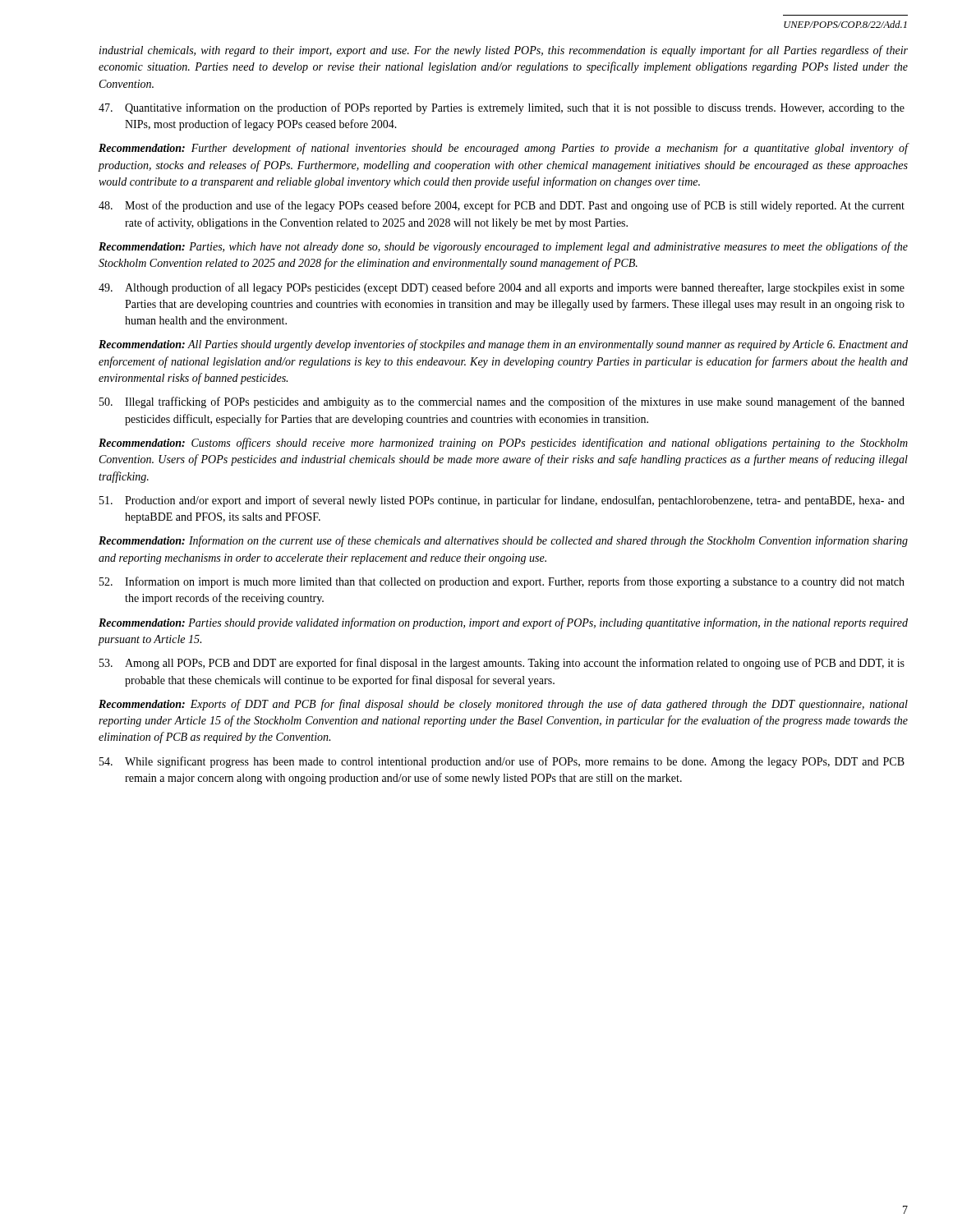Select the text block starting "Most of the production and"
Screen dimensions: 1232x953
pyautogui.click(x=502, y=215)
